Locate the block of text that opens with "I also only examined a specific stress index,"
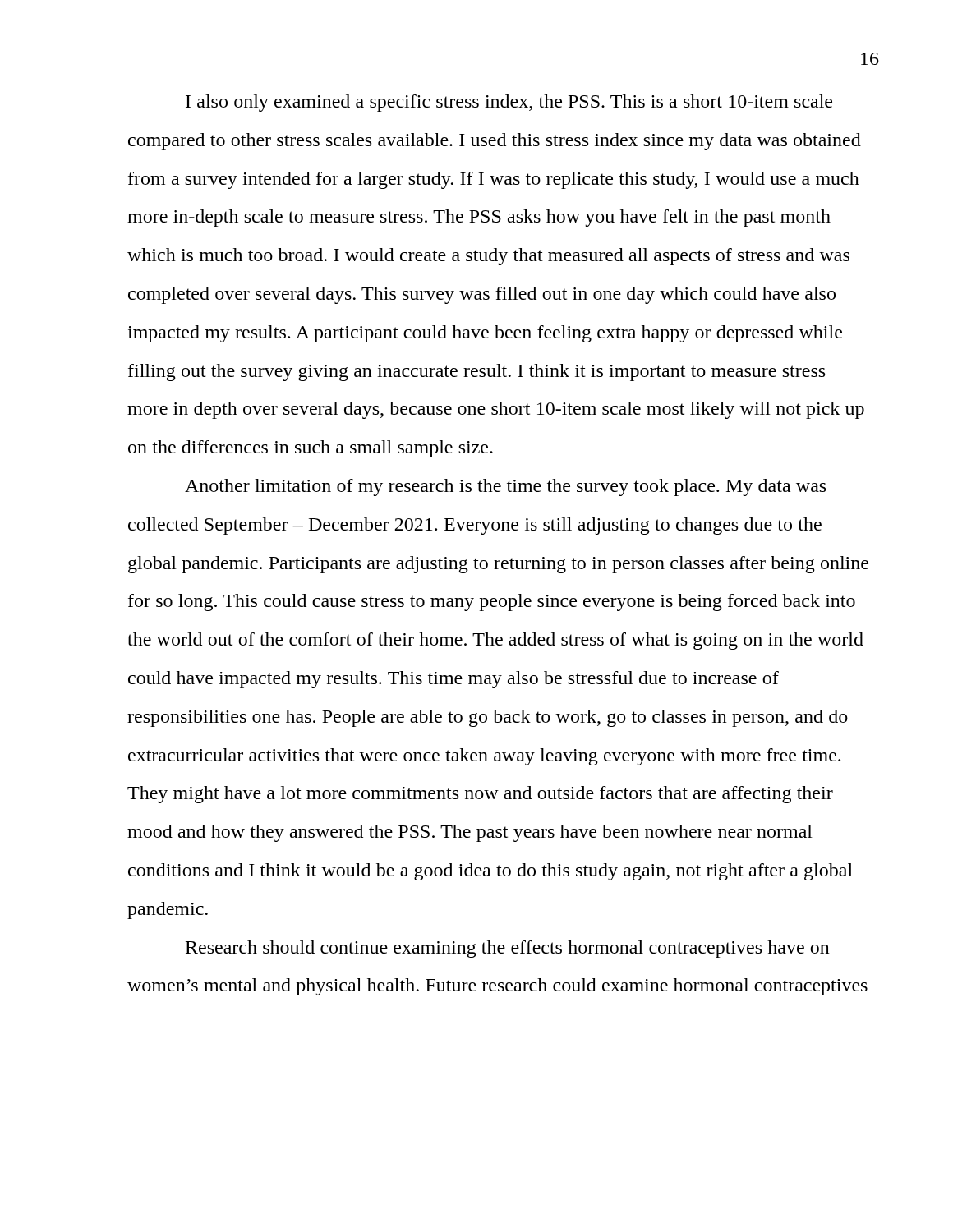 point(496,274)
